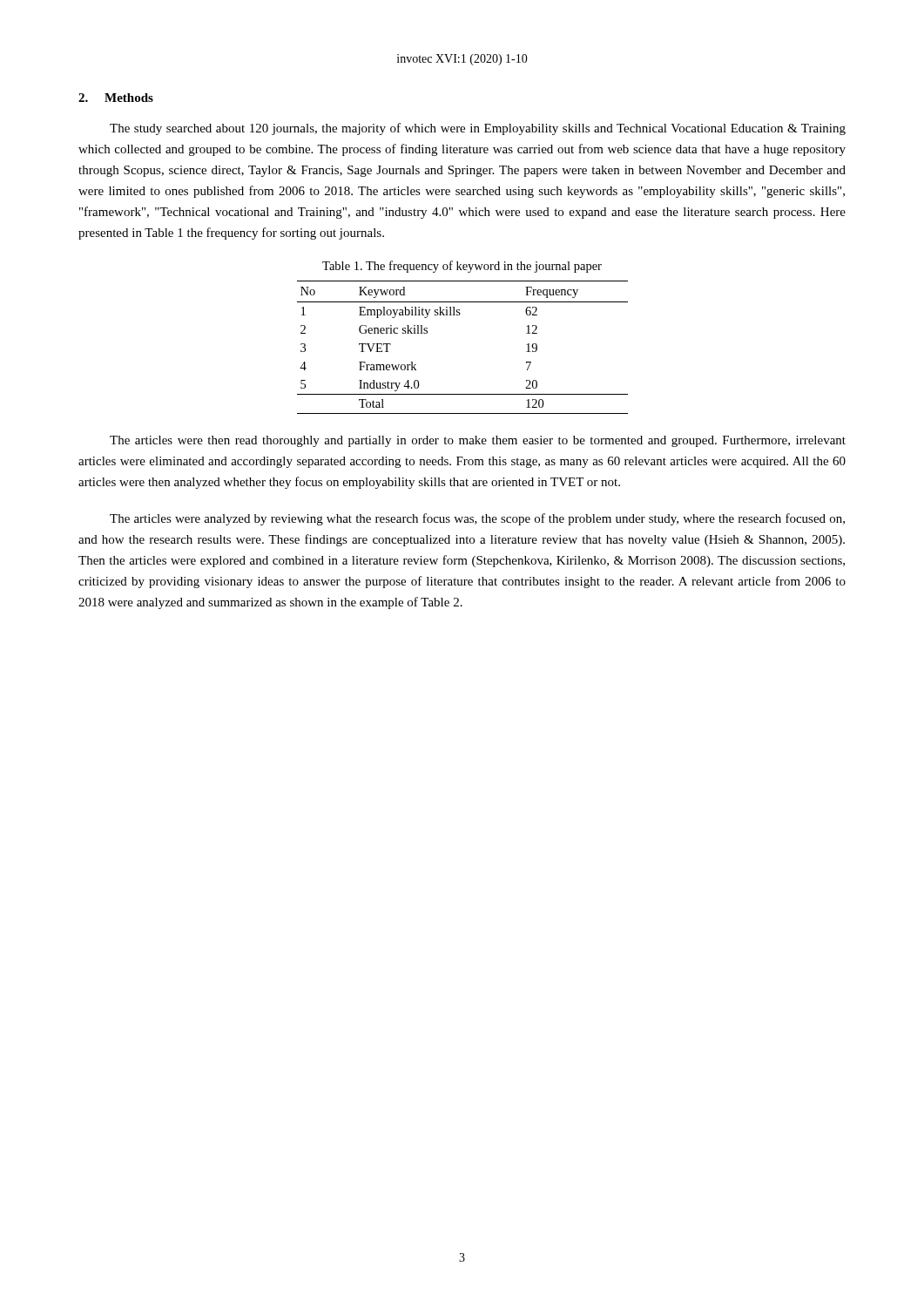This screenshot has height=1307, width=924.
Task: Find the element starting "2. Methods"
Action: [116, 98]
